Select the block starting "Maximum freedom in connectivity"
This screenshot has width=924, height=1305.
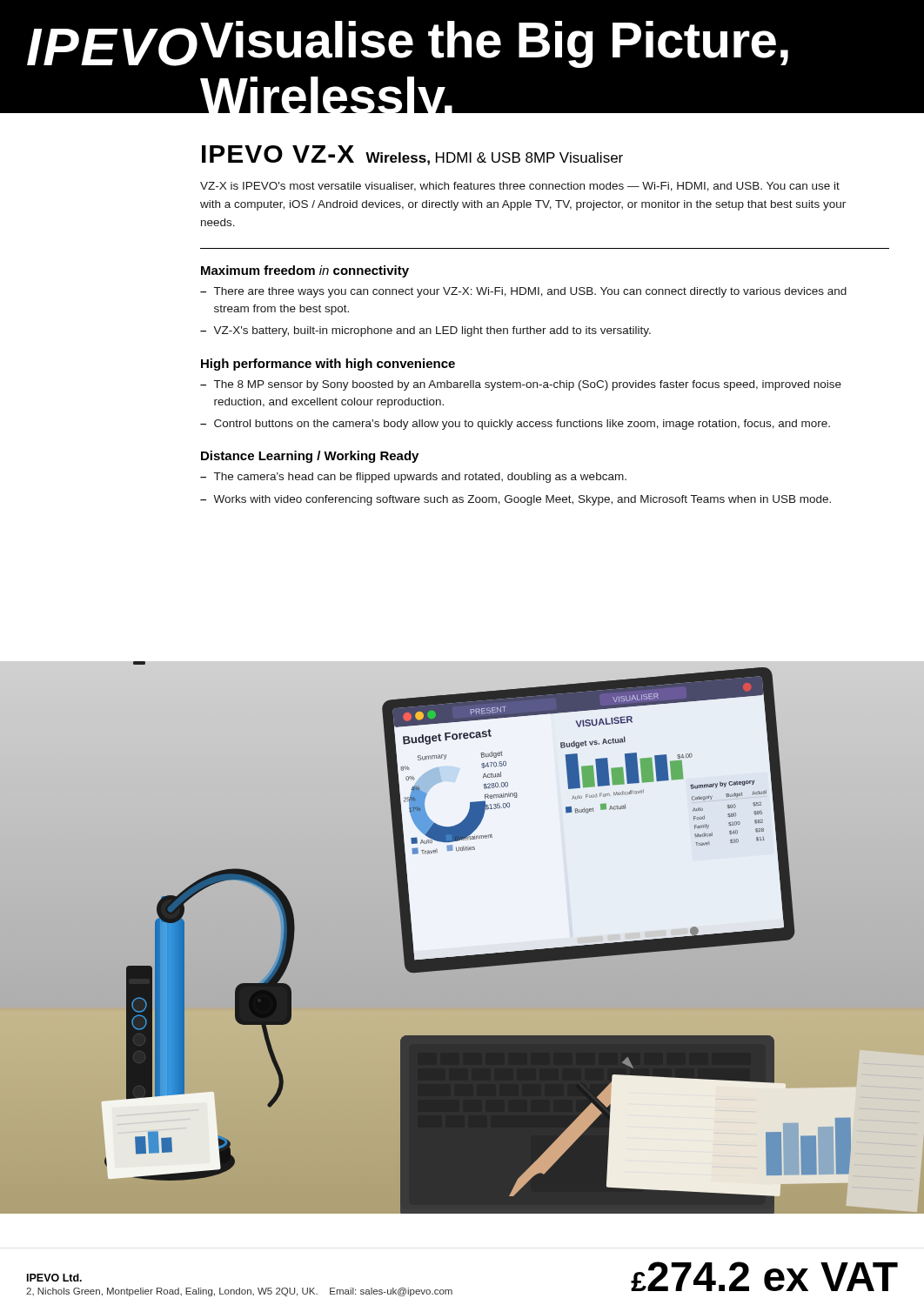click(305, 270)
